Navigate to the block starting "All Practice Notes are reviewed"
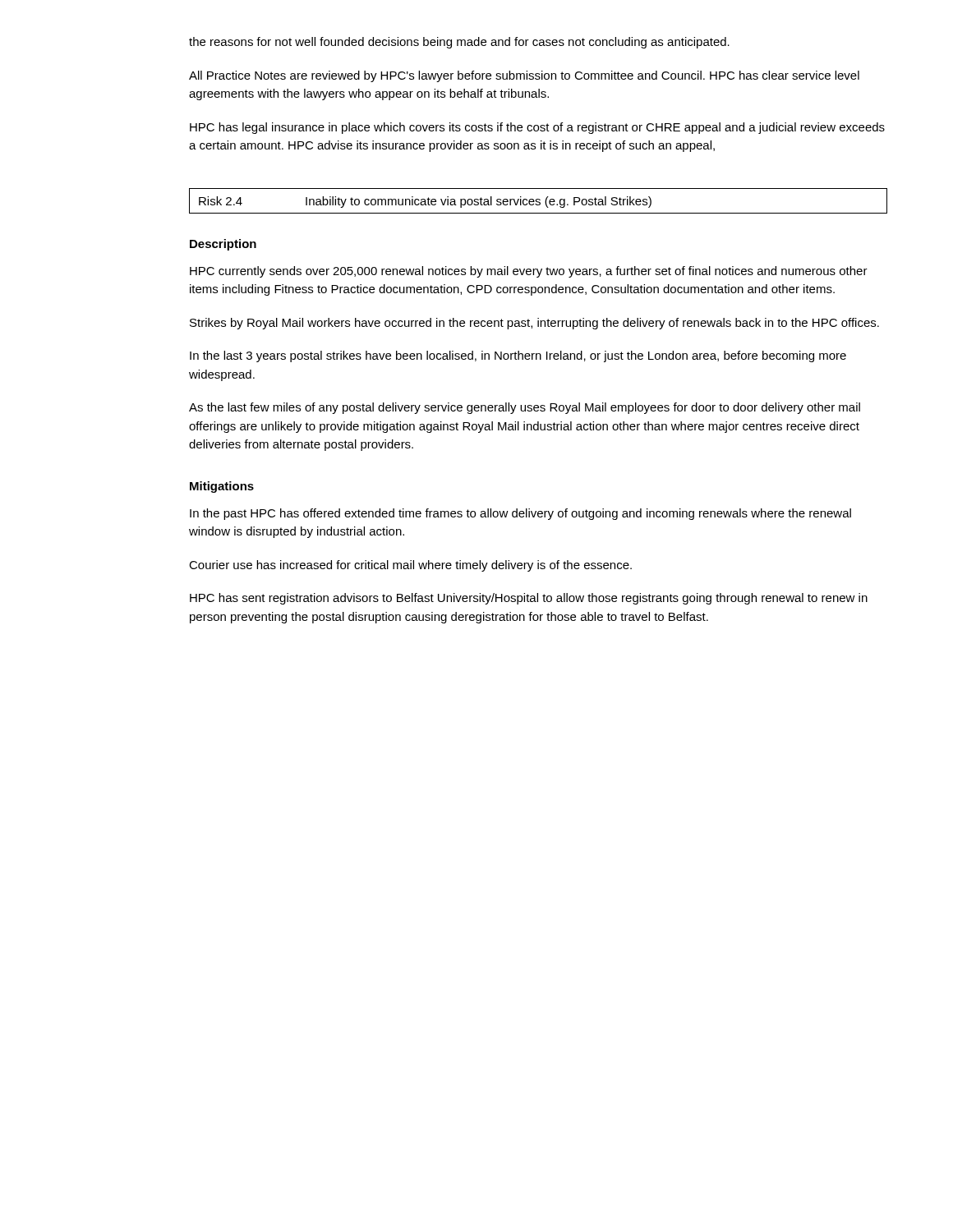This screenshot has height=1232, width=953. pyautogui.click(x=524, y=84)
